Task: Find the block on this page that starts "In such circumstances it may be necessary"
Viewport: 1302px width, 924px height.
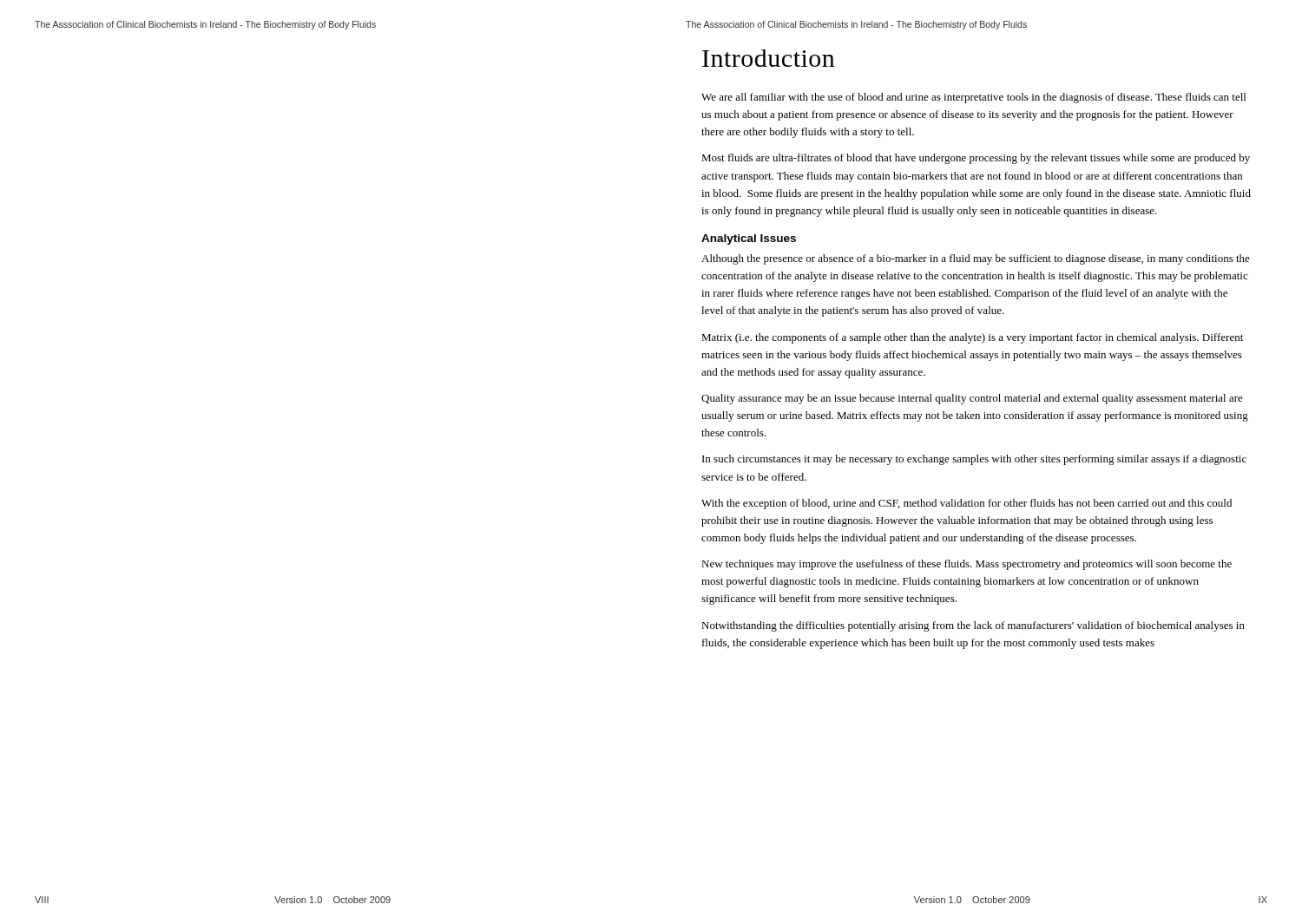Action: coord(974,468)
